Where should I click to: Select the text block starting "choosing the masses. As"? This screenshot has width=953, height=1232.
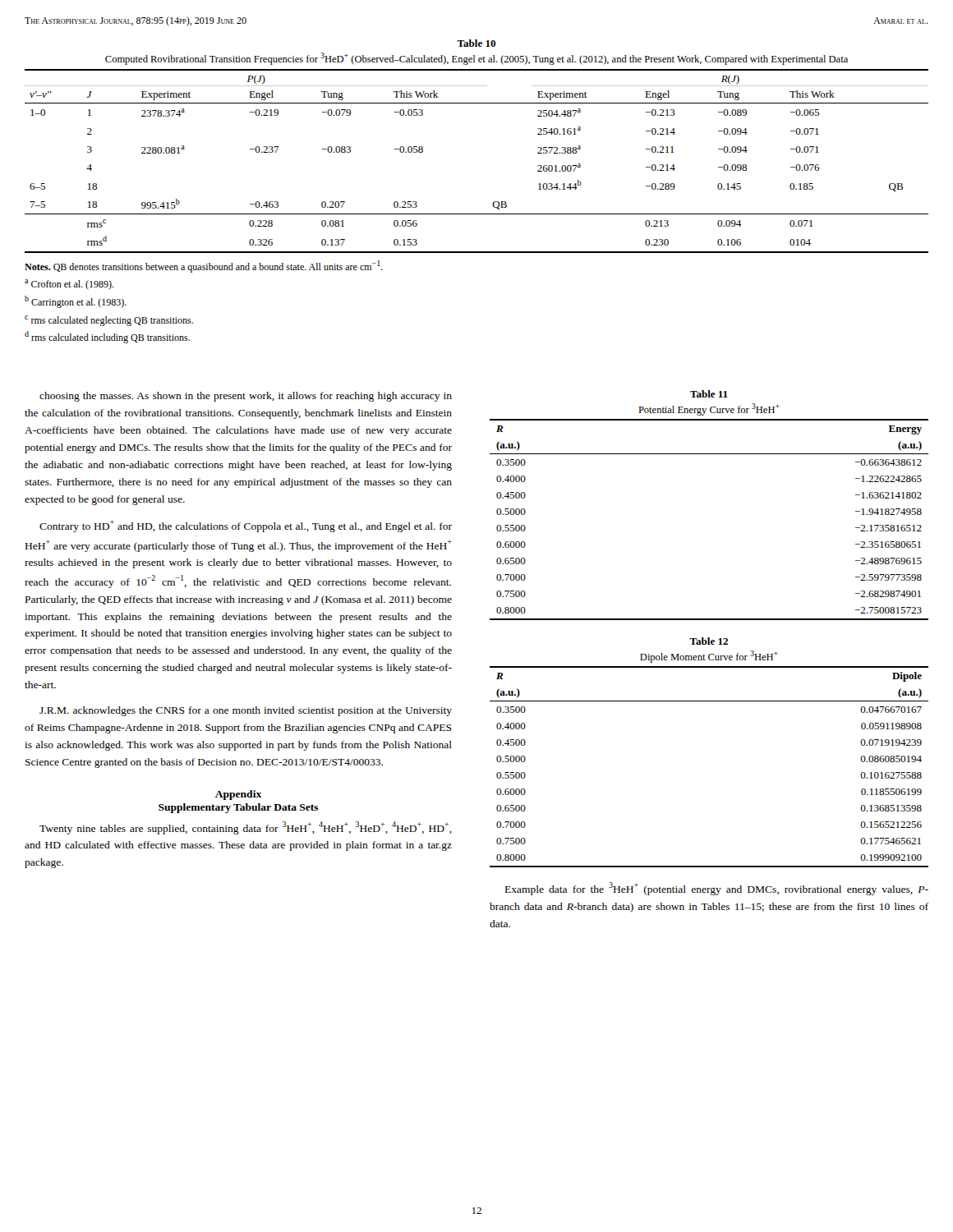pos(238,448)
